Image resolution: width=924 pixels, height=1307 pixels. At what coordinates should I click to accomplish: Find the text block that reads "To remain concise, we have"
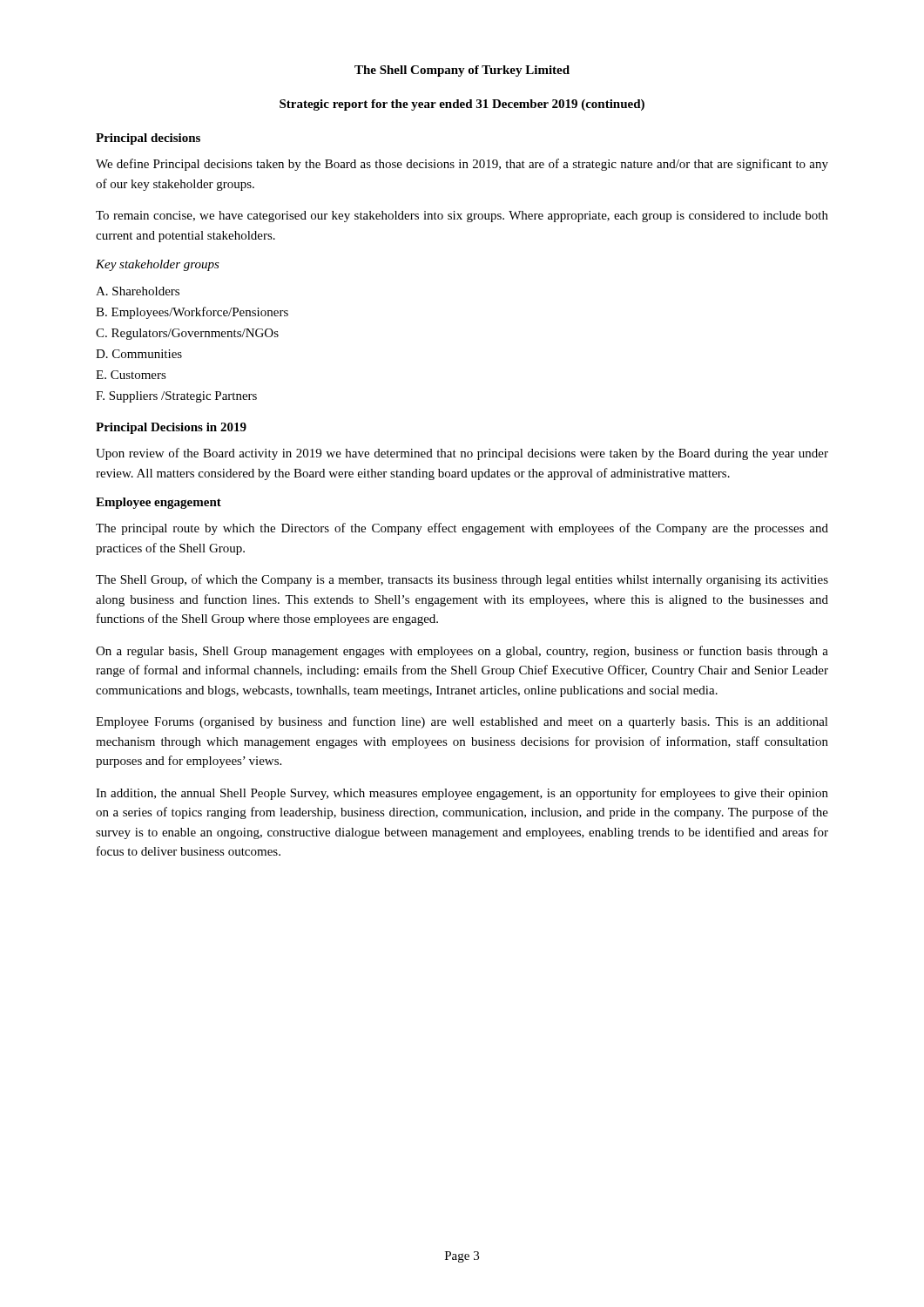(x=462, y=225)
